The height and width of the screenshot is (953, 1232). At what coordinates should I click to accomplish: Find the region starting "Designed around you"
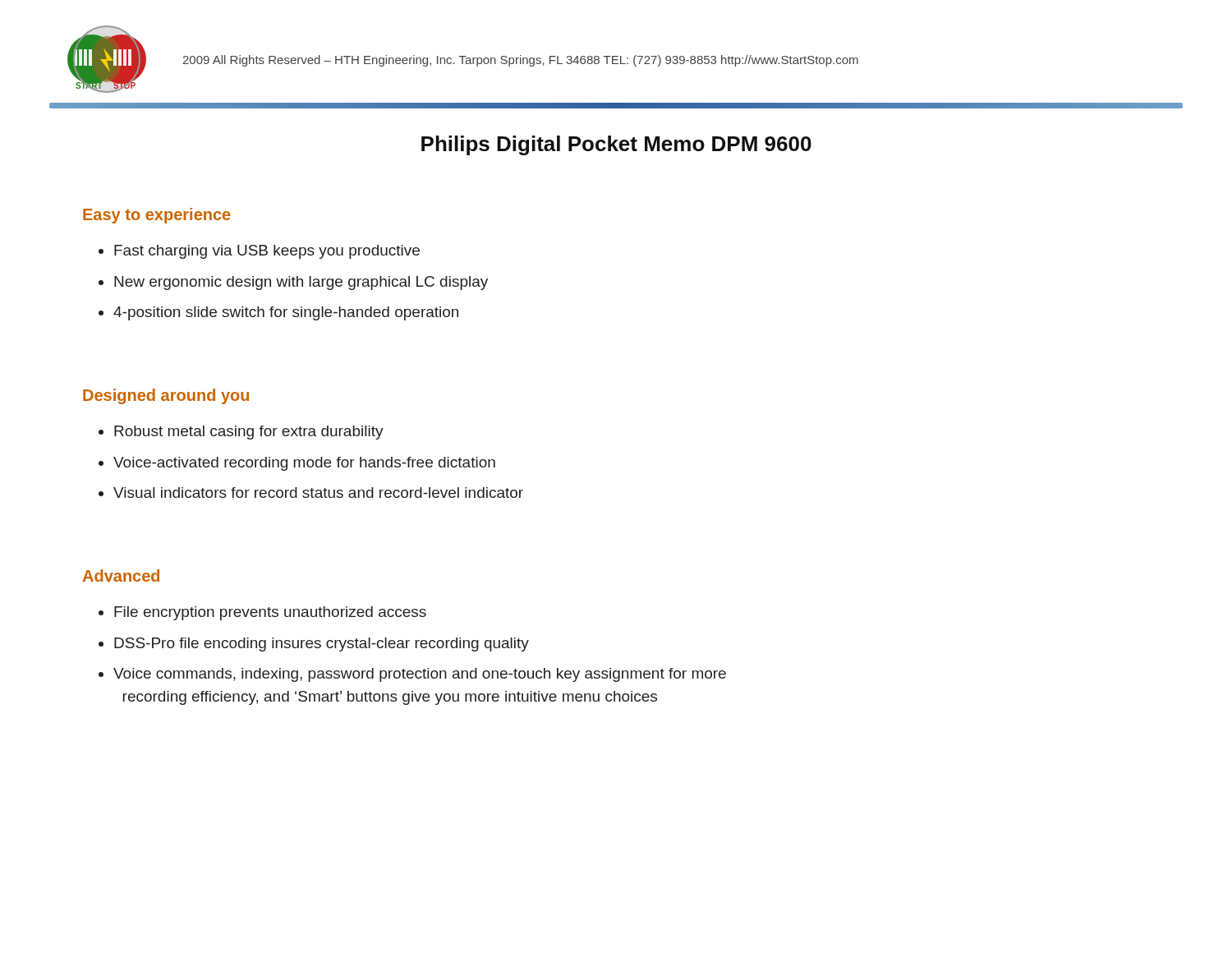coord(166,395)
